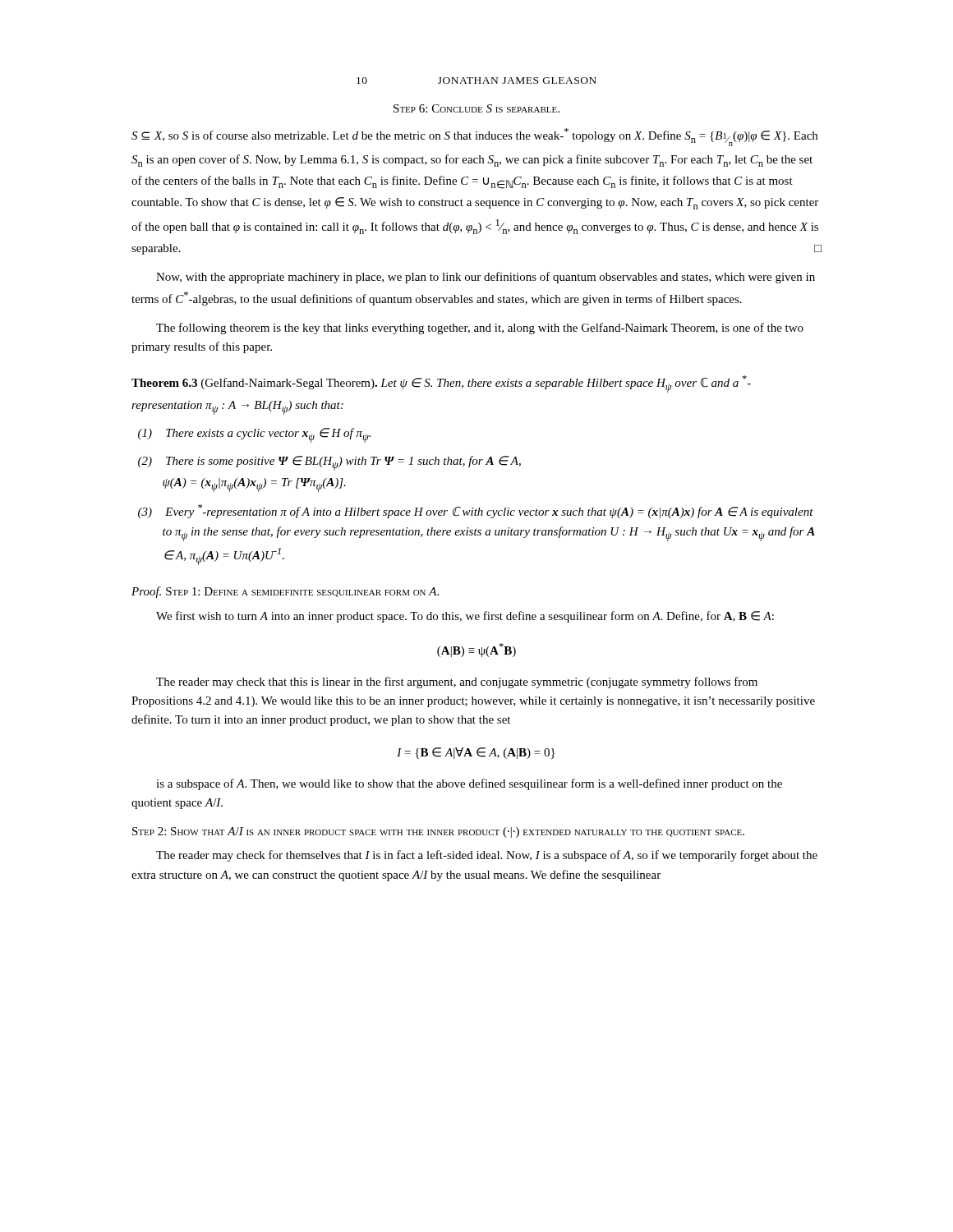
Task: Find the text block that says "Now, with the"
Action: pos(476,288)
